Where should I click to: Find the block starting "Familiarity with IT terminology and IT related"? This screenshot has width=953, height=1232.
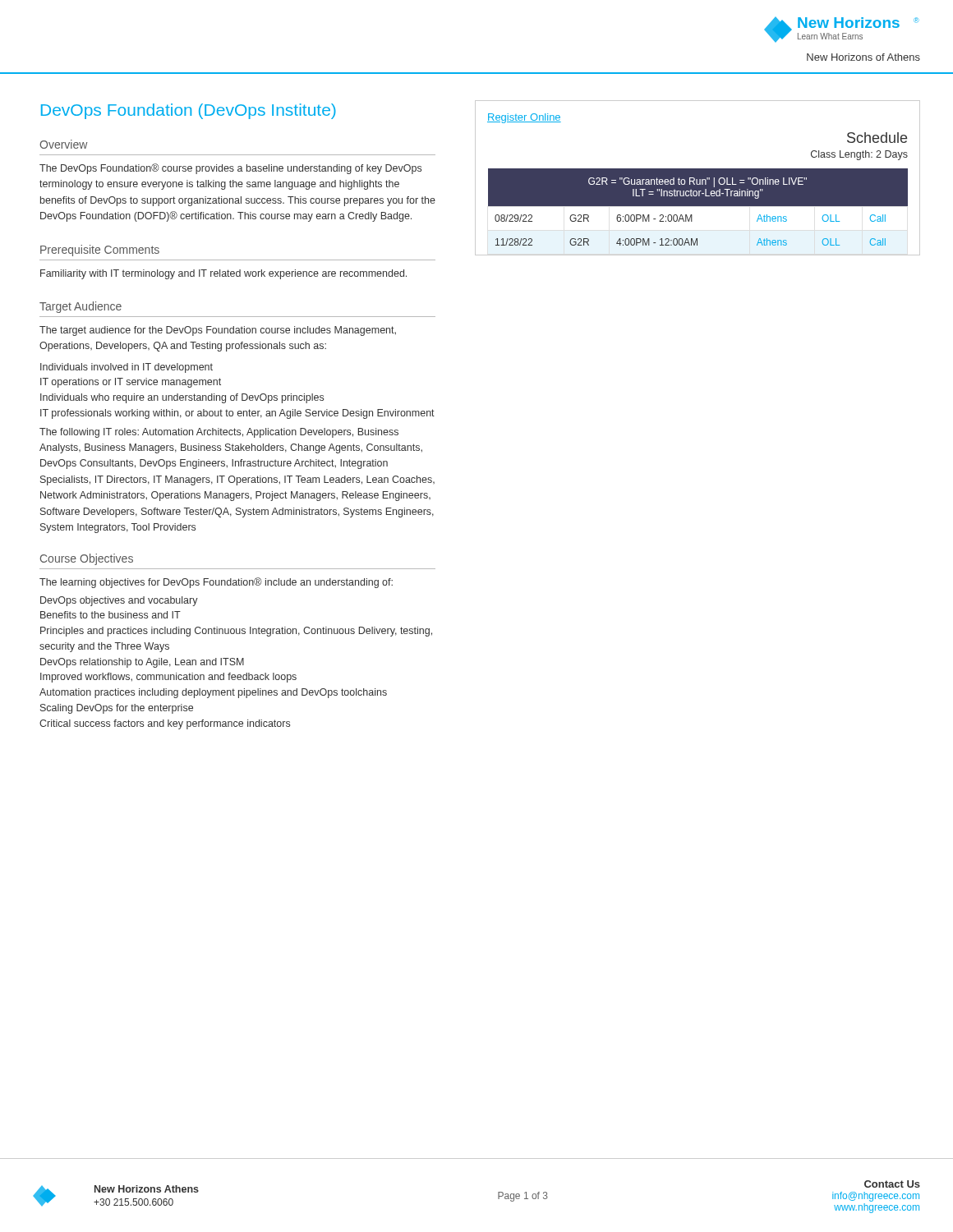pyautogui.click(x=224, y=273)
